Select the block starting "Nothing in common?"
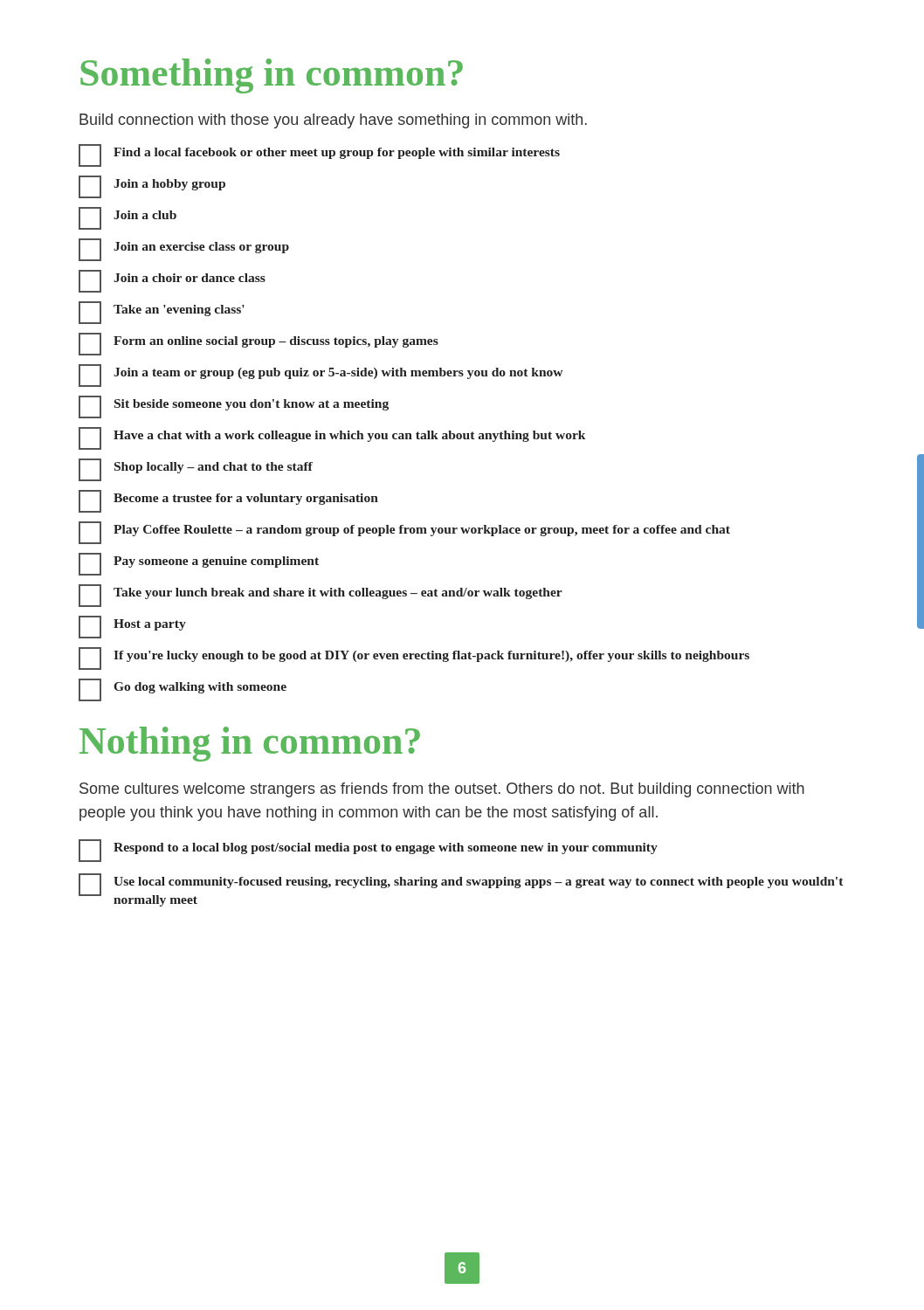Screen dimensions: 1310x924 [250, 742]
